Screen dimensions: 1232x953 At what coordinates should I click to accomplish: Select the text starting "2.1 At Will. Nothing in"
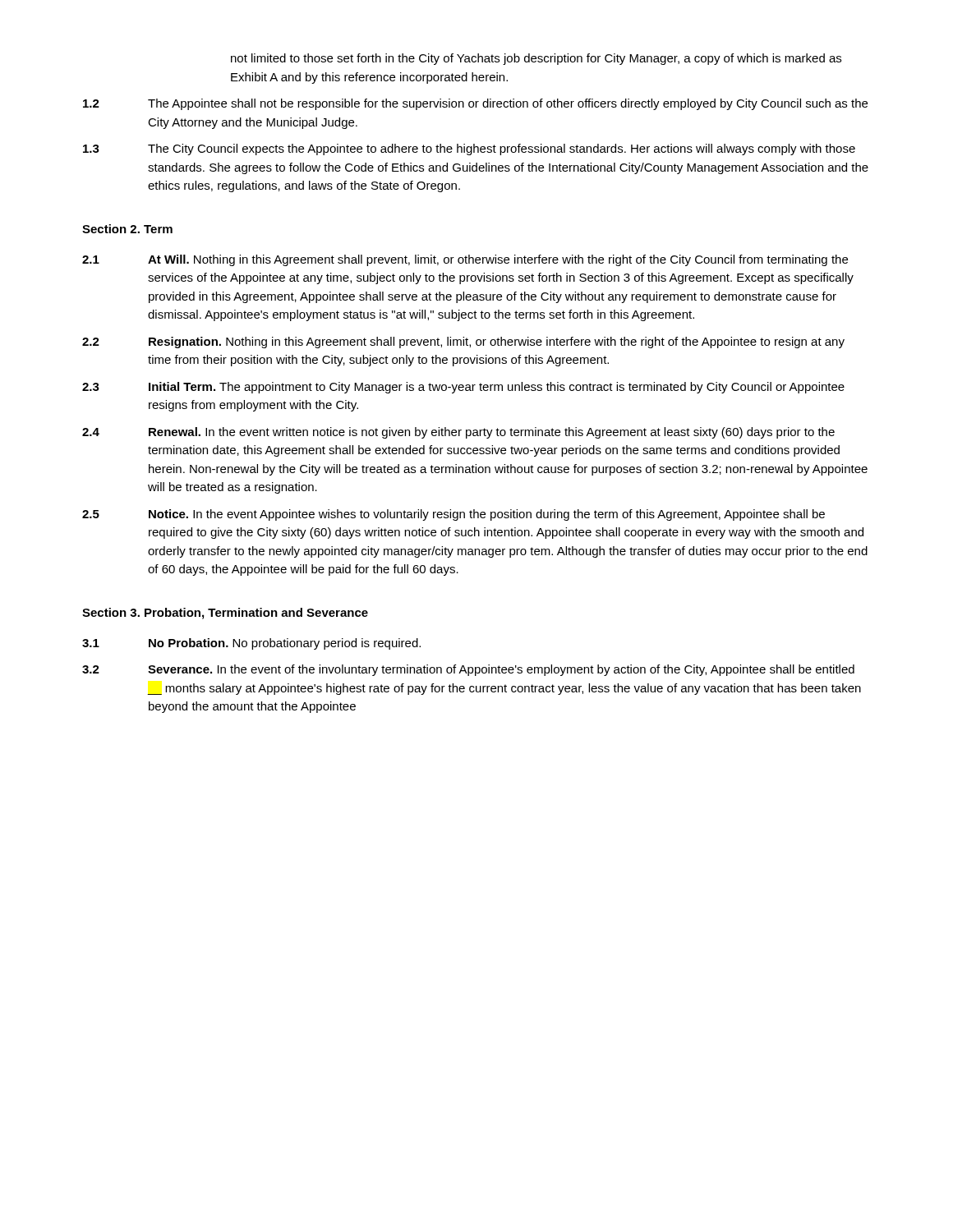[x=476, y=287]
